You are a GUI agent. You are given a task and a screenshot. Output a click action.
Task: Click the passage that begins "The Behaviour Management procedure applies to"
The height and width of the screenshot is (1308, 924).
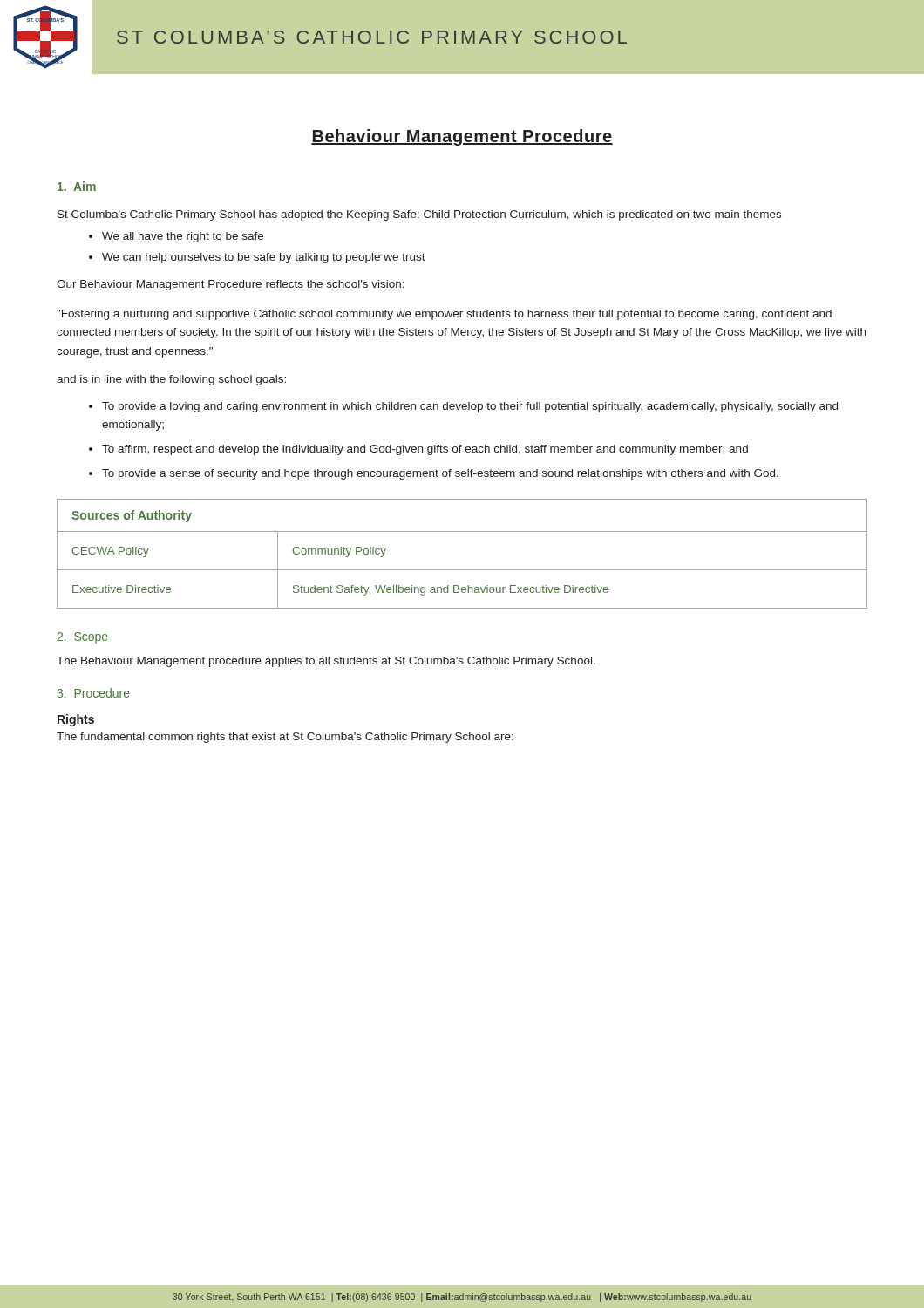coord(326,661)
